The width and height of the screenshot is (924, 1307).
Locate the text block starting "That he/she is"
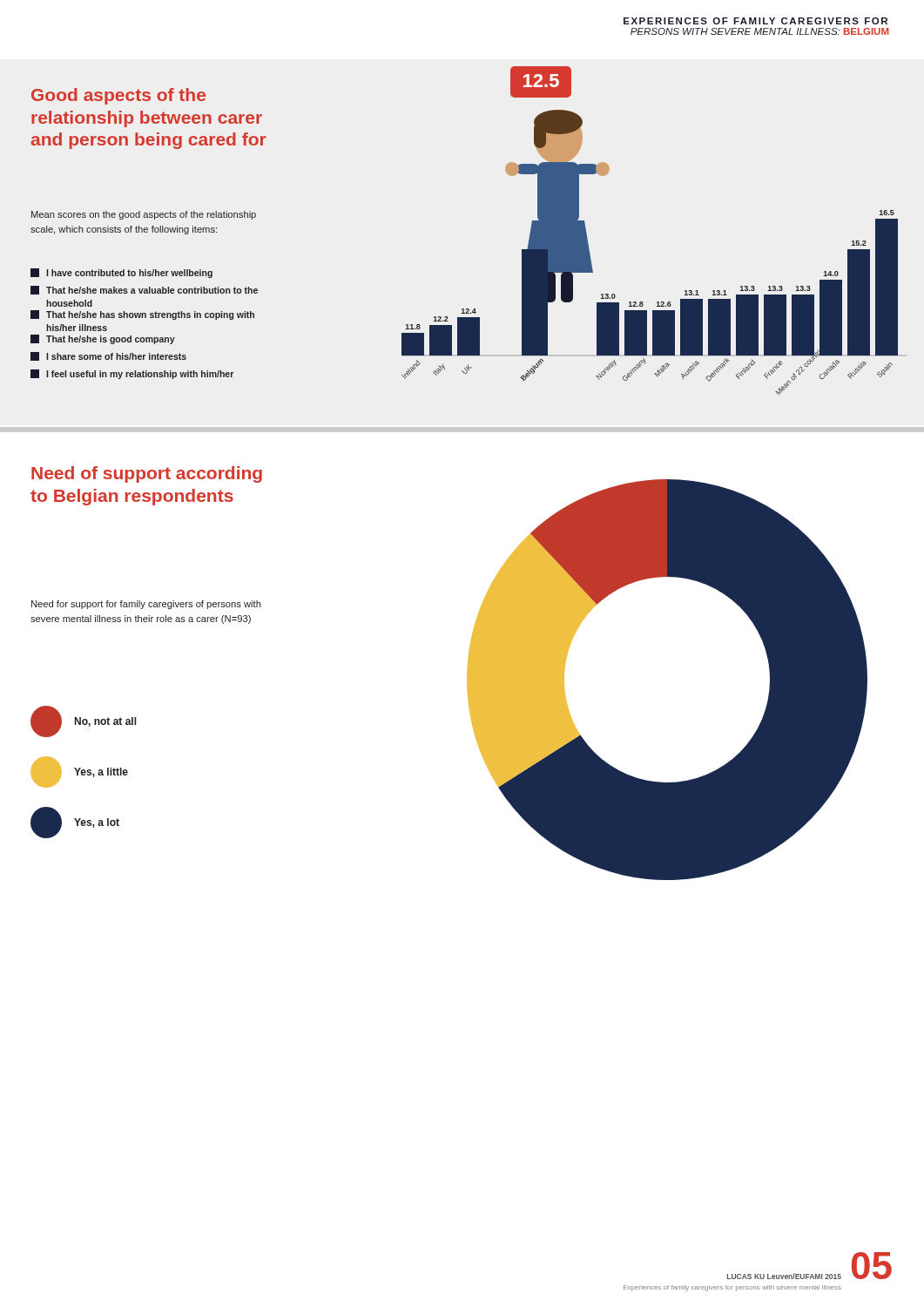[x=103, y=339]
